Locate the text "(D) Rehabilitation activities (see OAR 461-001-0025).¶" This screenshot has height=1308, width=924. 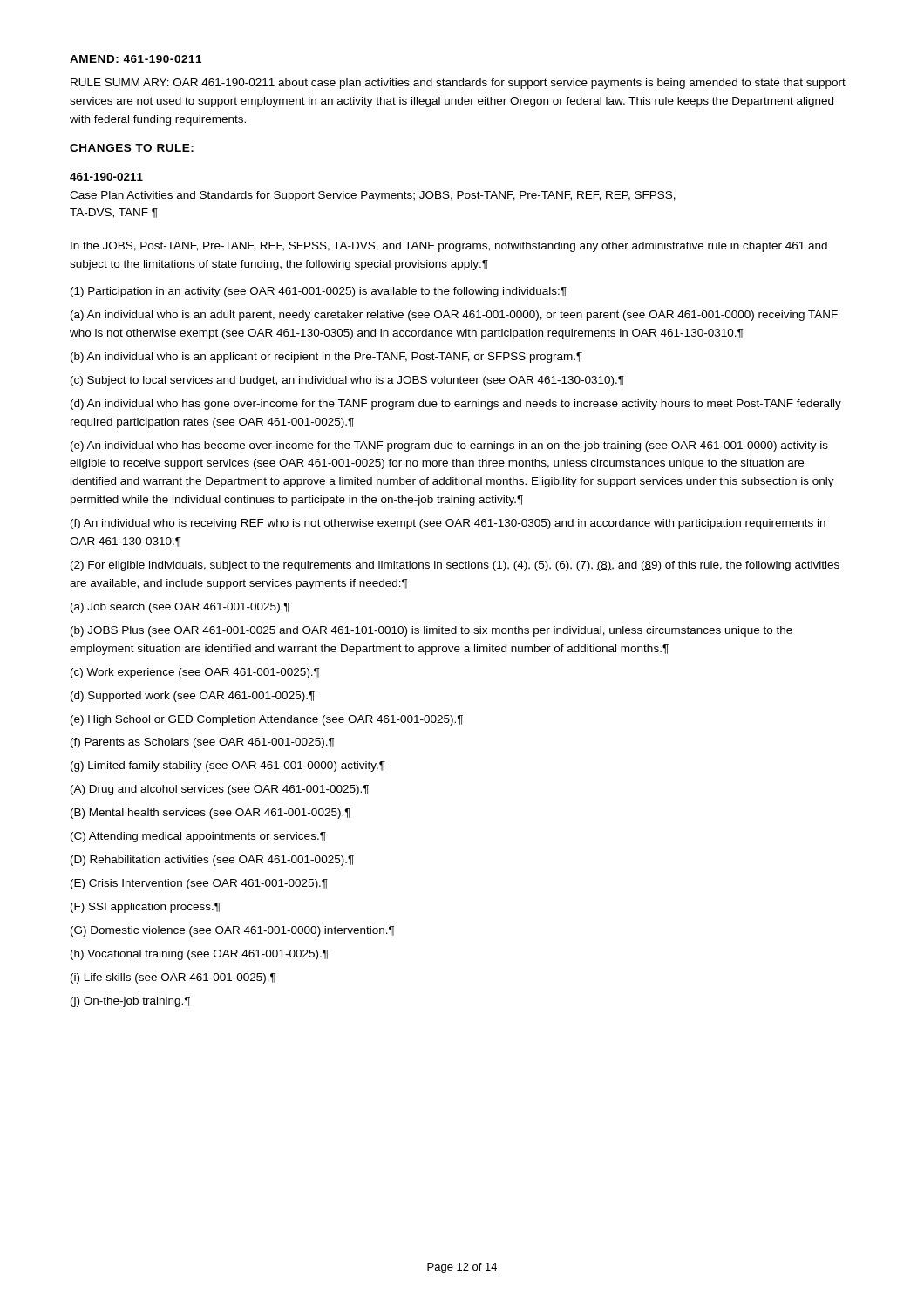212,859
